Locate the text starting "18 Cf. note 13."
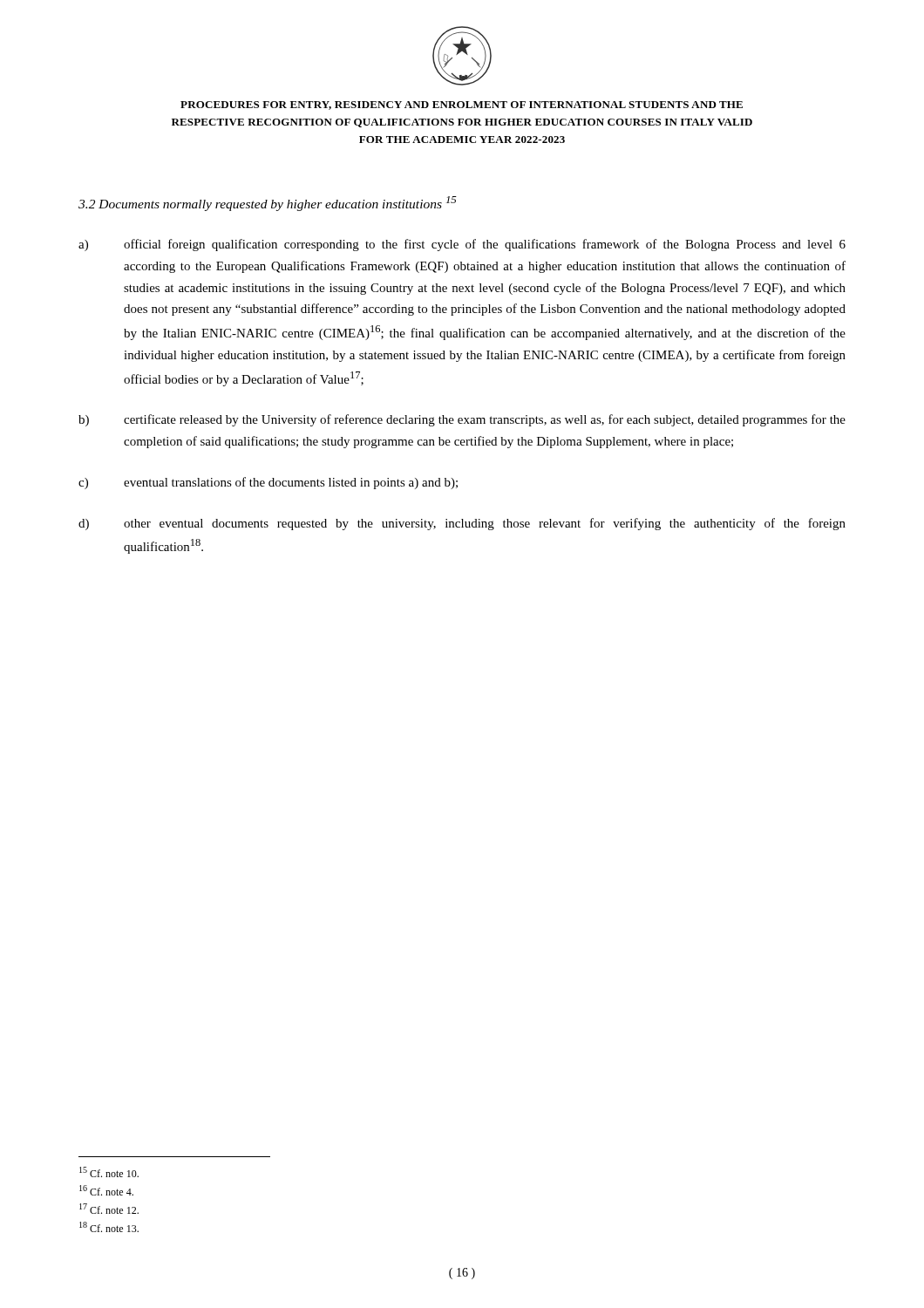 pos(109,1227)
